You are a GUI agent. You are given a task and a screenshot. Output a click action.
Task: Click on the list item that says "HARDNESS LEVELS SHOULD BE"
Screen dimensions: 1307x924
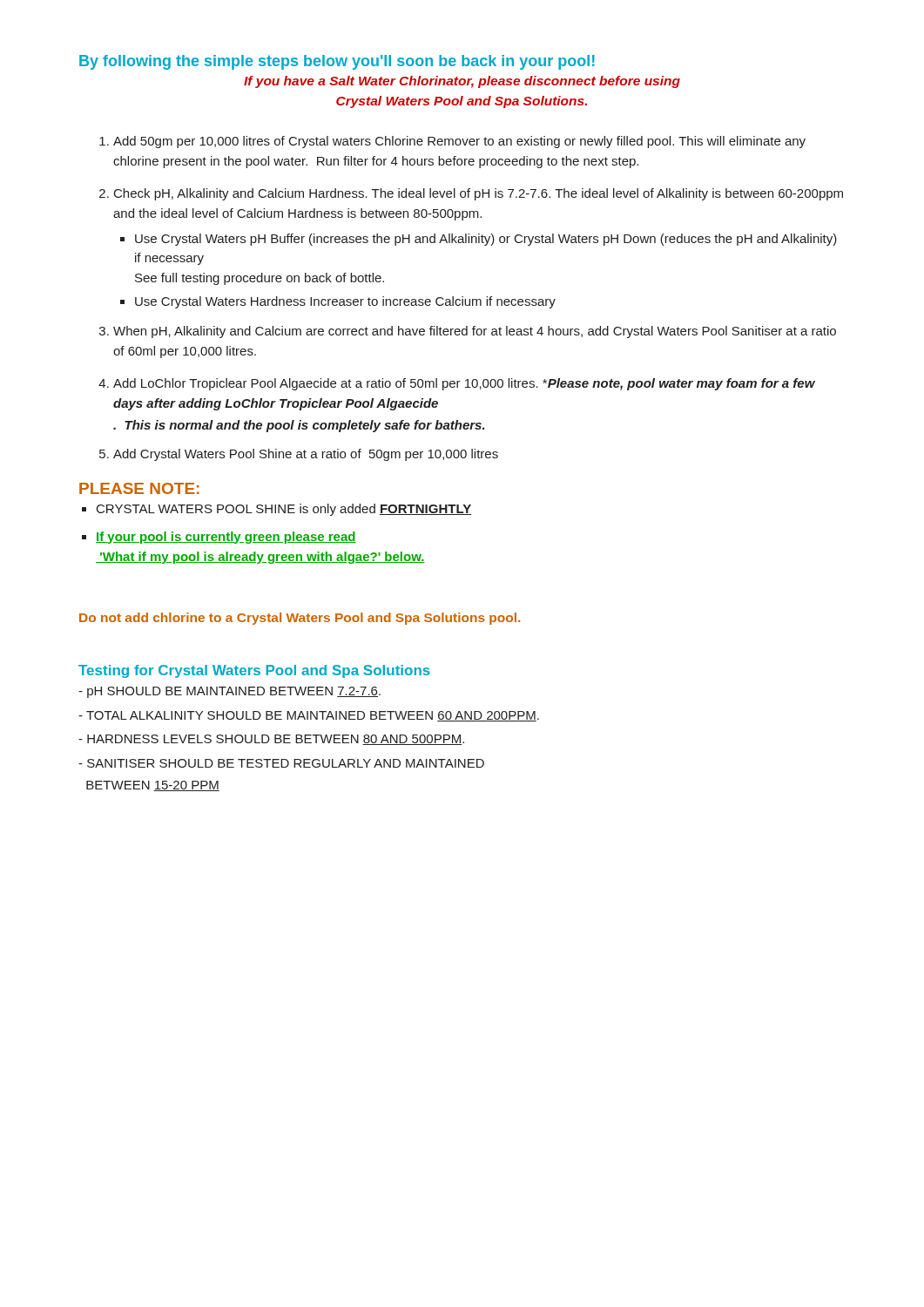(272, 738)
